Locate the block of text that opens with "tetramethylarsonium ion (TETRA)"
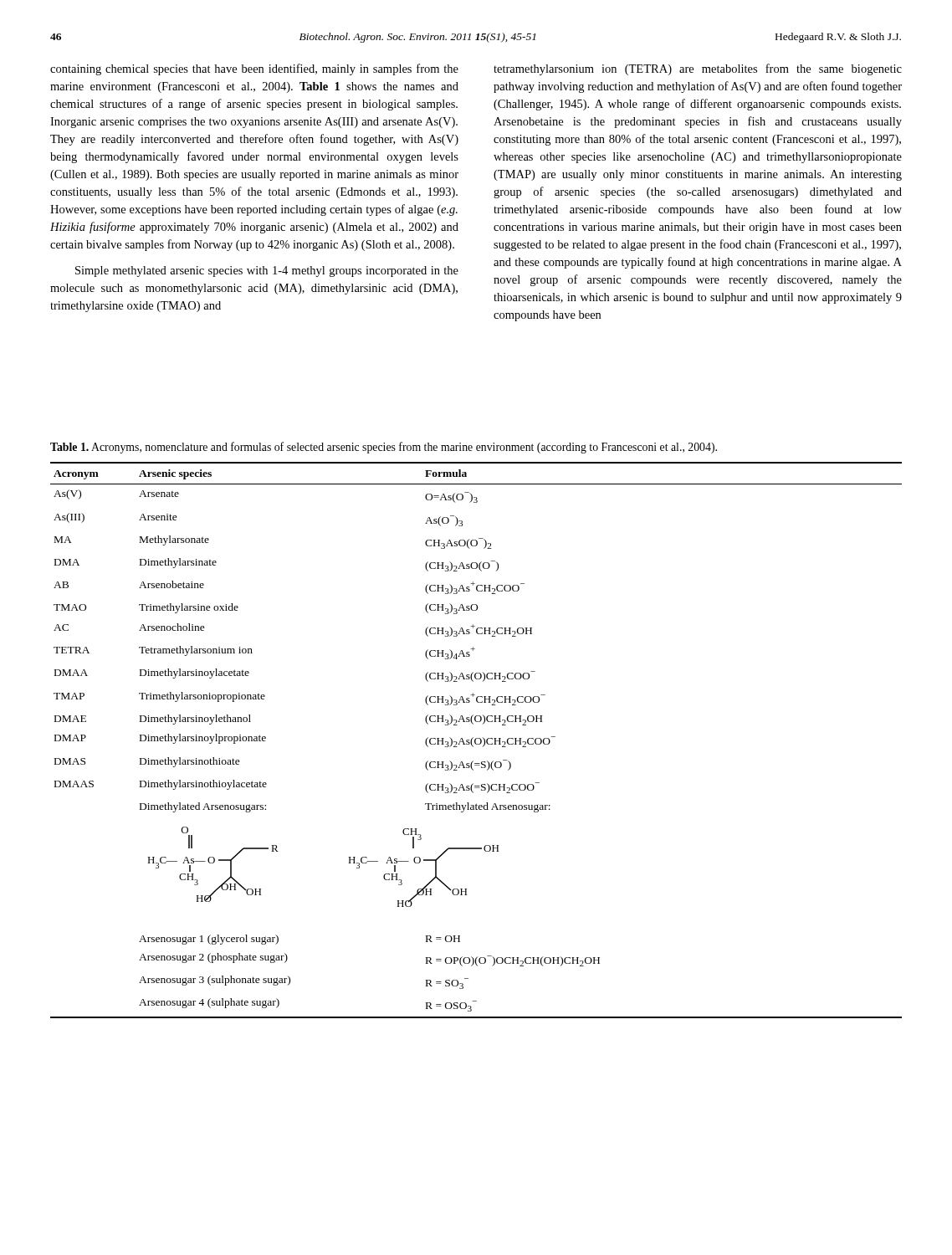This screenshot has width=952, height=1255. (698, 192)
